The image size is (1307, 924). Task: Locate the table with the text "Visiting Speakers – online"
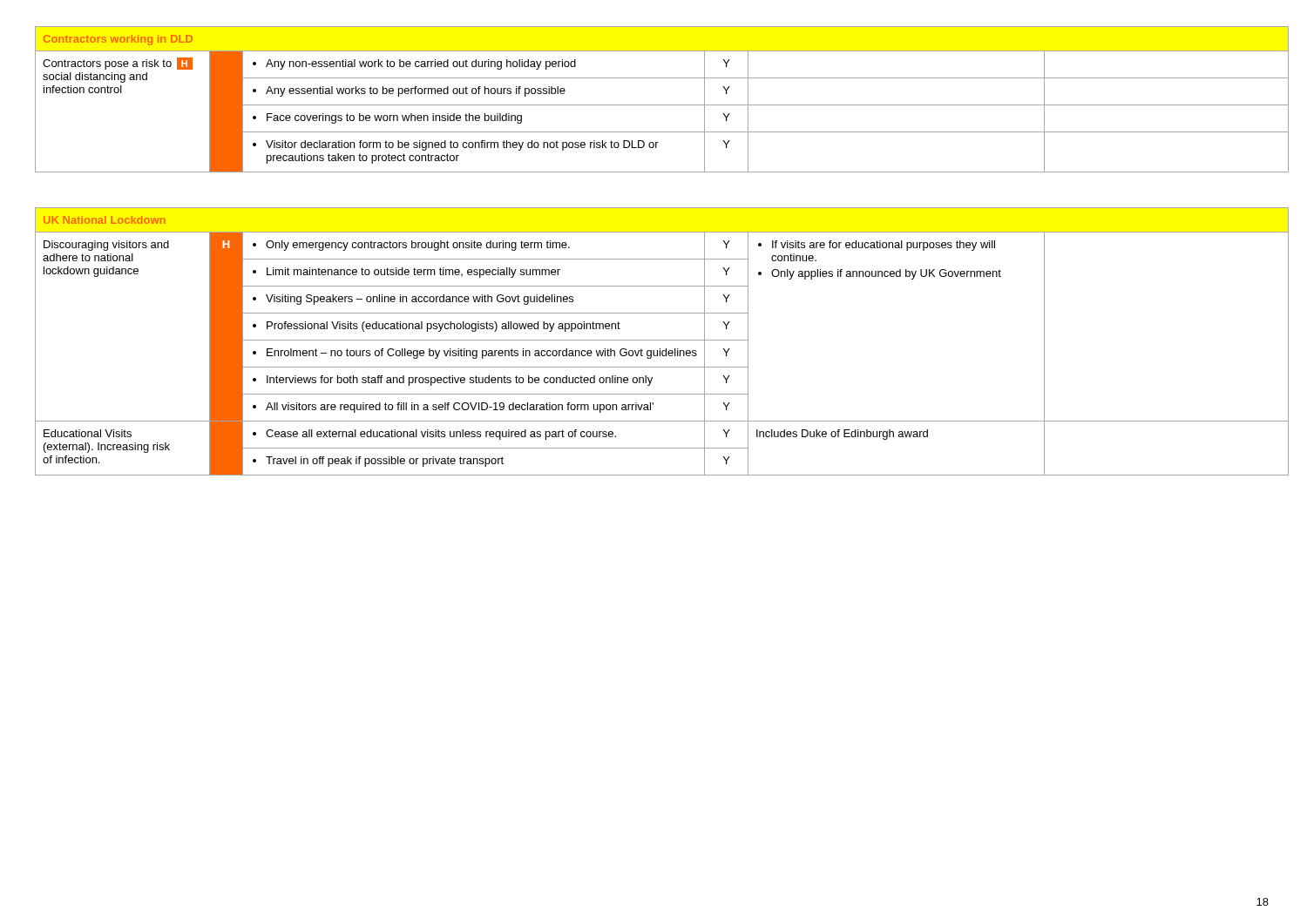(x=654, y=341)
